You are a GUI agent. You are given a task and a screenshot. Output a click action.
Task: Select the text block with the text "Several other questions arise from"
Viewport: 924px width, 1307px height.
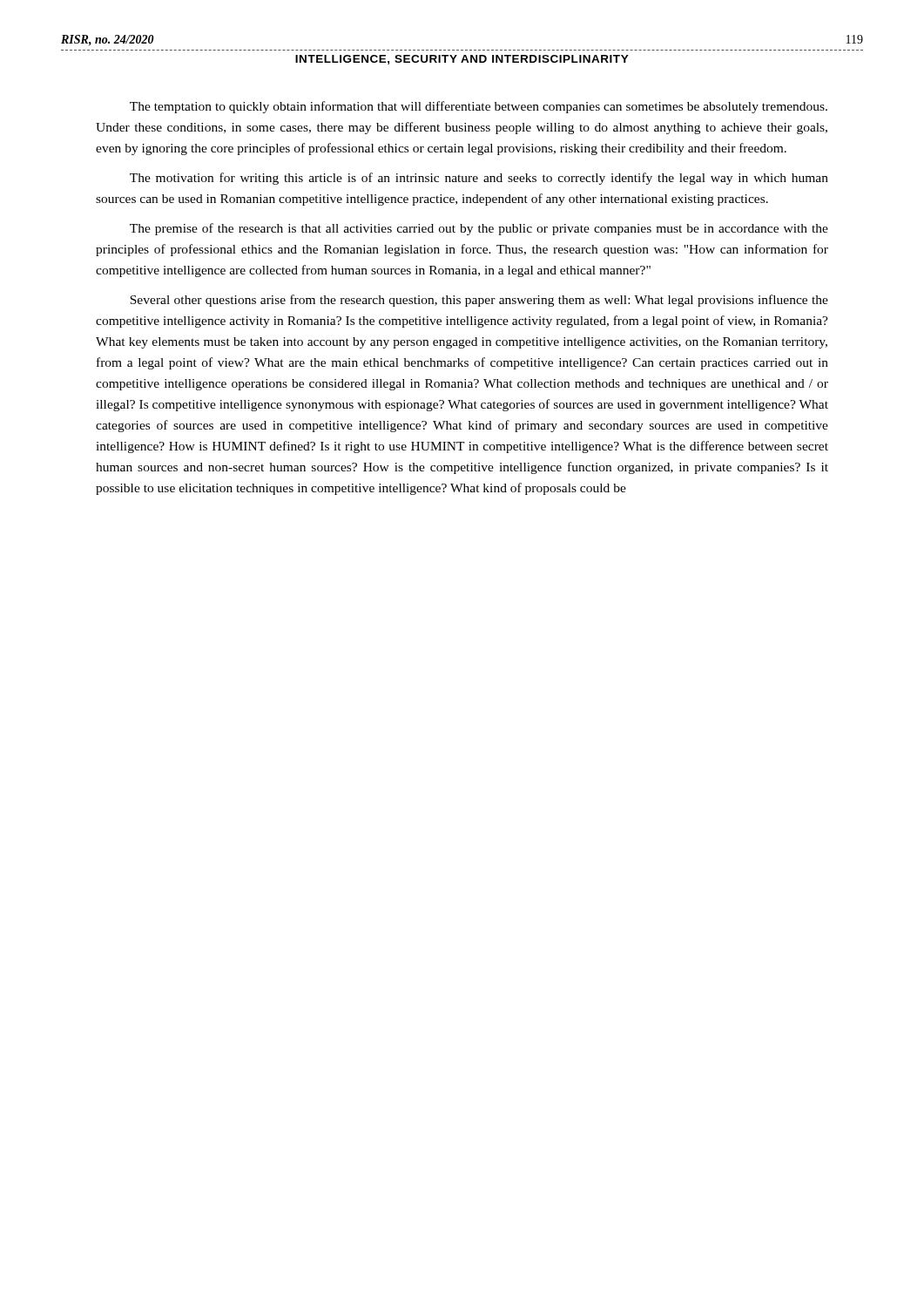tap(462, 394)
